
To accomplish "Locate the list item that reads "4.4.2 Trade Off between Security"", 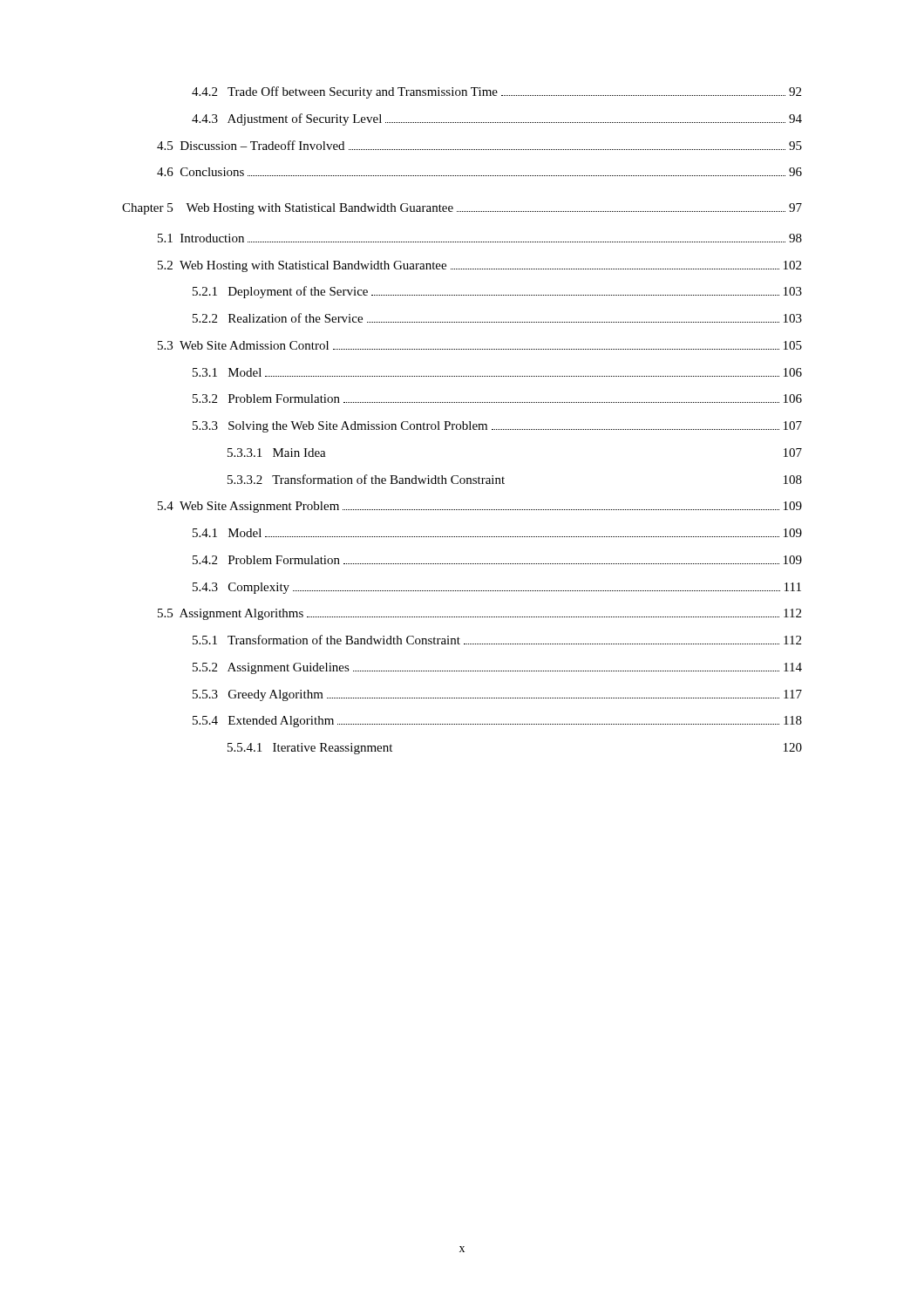I will pyautogui.click(x=497, y=92).
